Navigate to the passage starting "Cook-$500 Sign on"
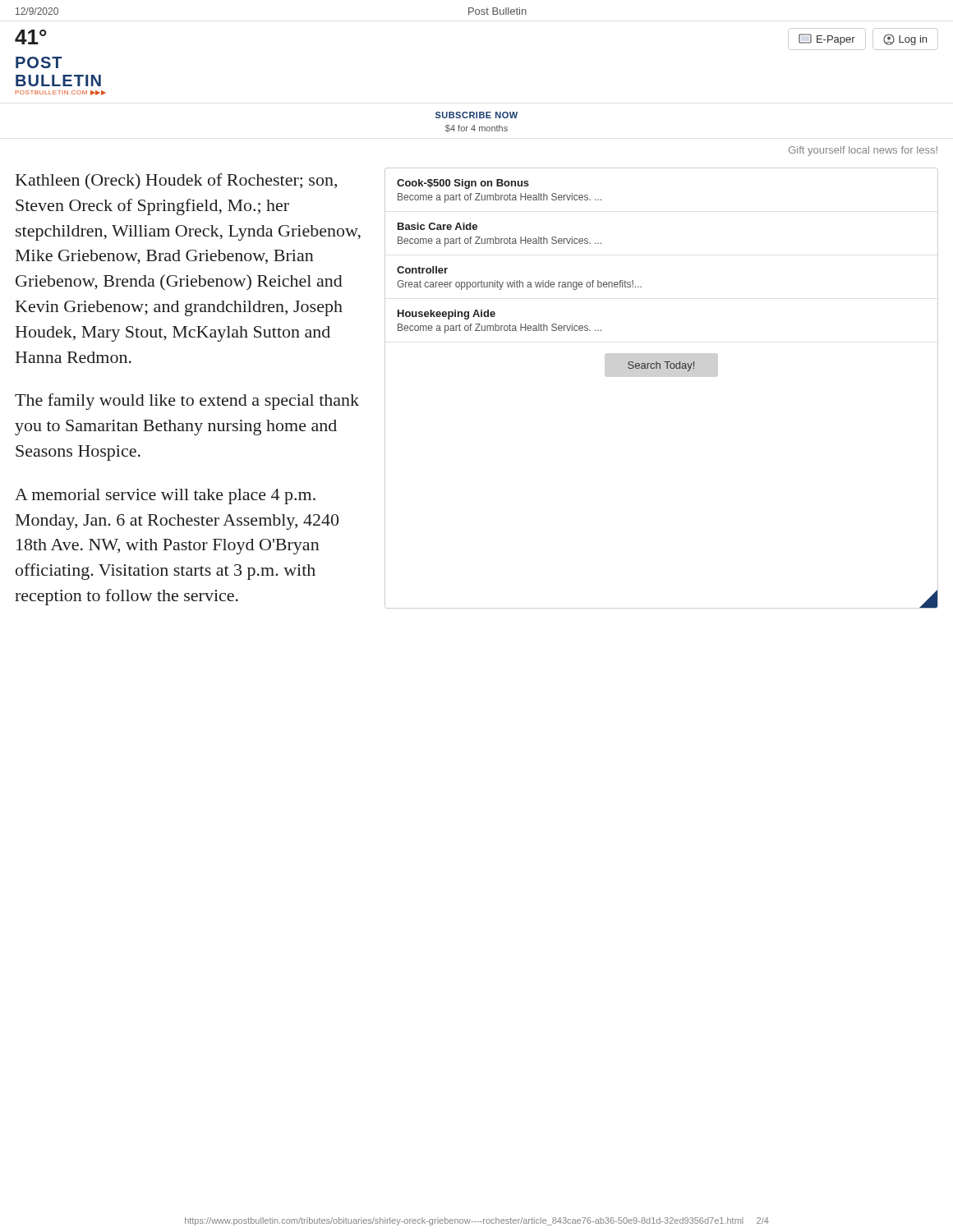 (463, 184)
